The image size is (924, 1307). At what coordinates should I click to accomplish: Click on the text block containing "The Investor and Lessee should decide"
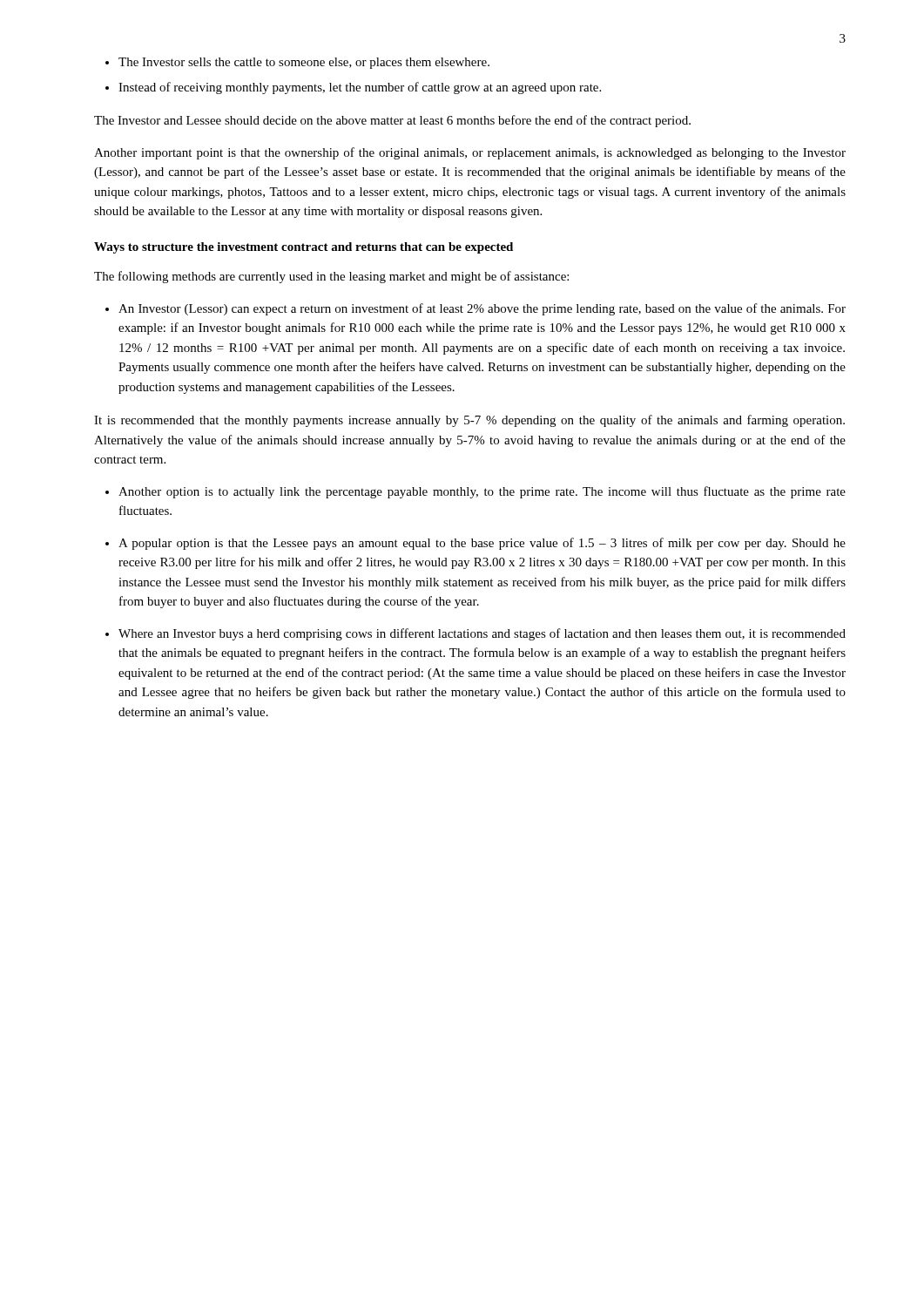click(x=470, y=121)
